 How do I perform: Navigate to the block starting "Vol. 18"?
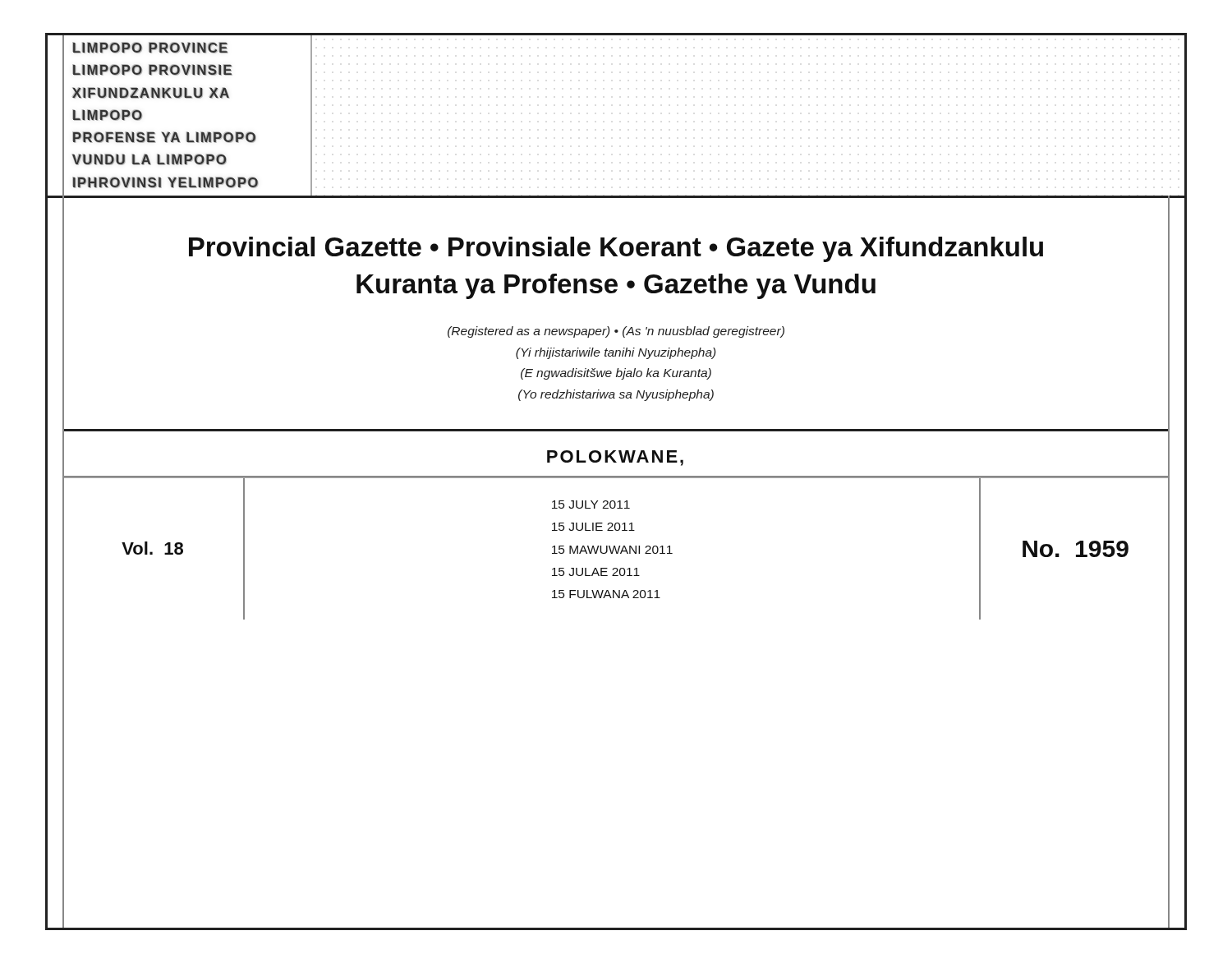click(153, 549)
